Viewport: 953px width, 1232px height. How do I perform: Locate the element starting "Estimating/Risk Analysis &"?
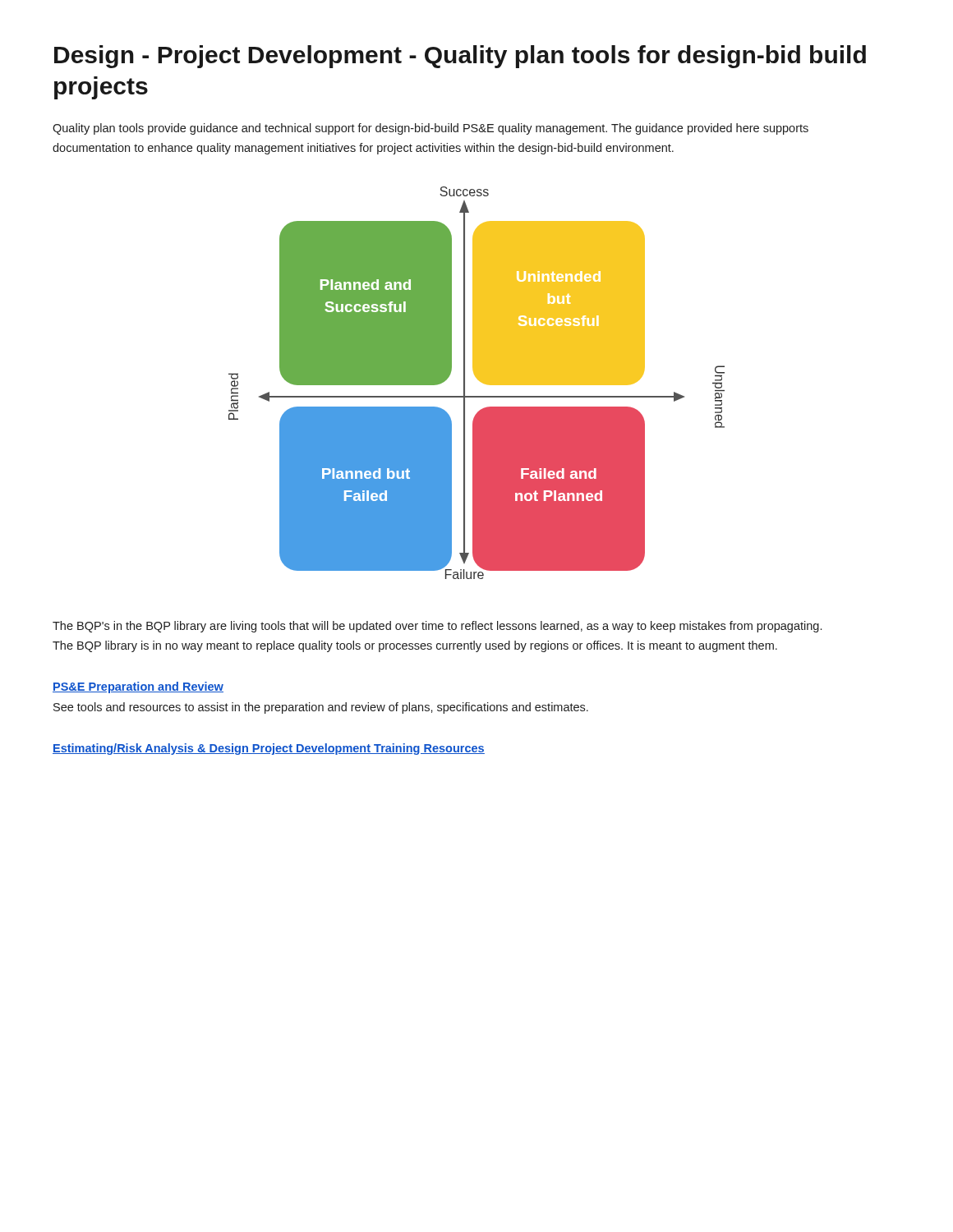pyautogui.click(x=269, y=748)
